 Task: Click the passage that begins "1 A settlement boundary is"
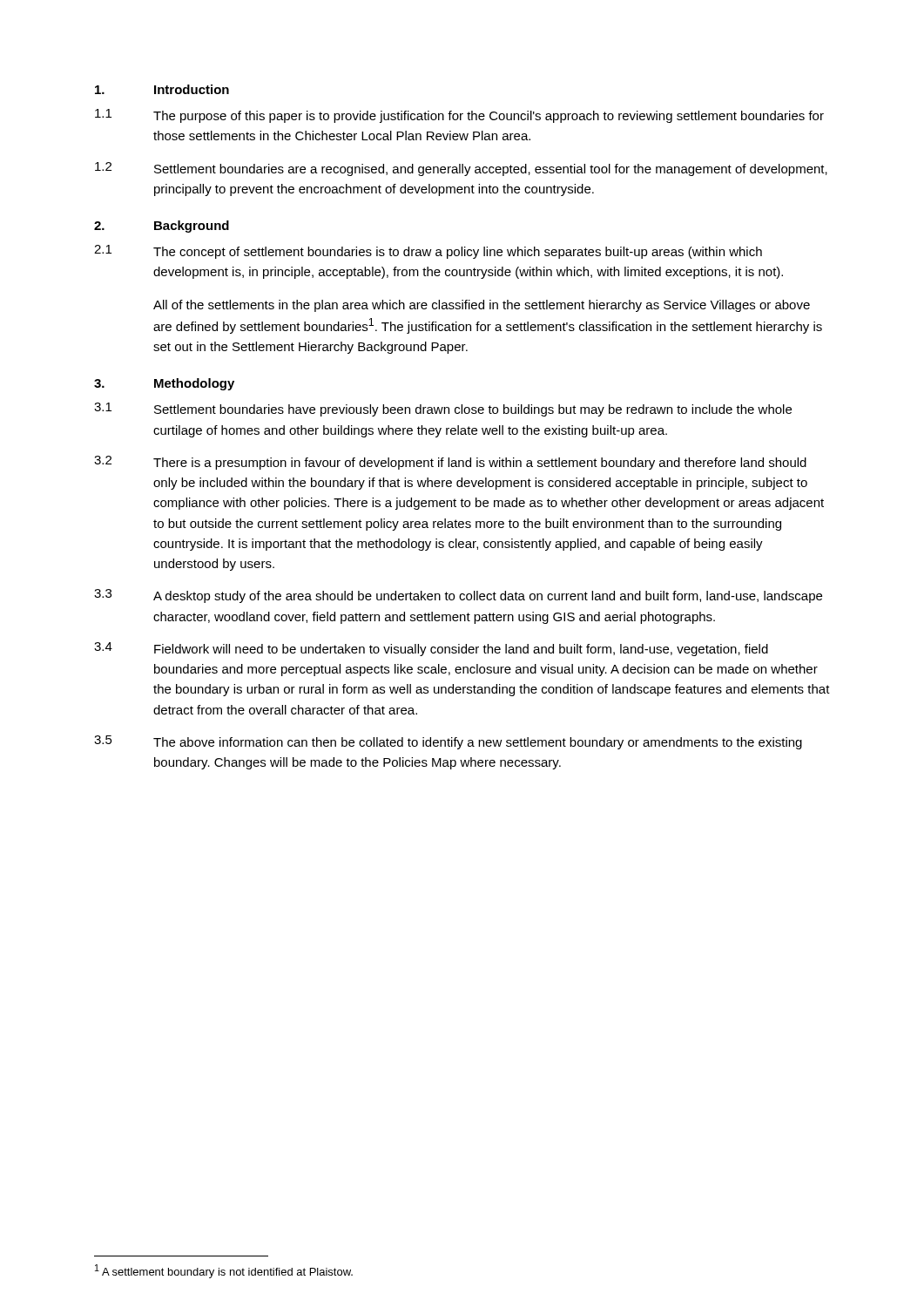(x=224, y=1271)
